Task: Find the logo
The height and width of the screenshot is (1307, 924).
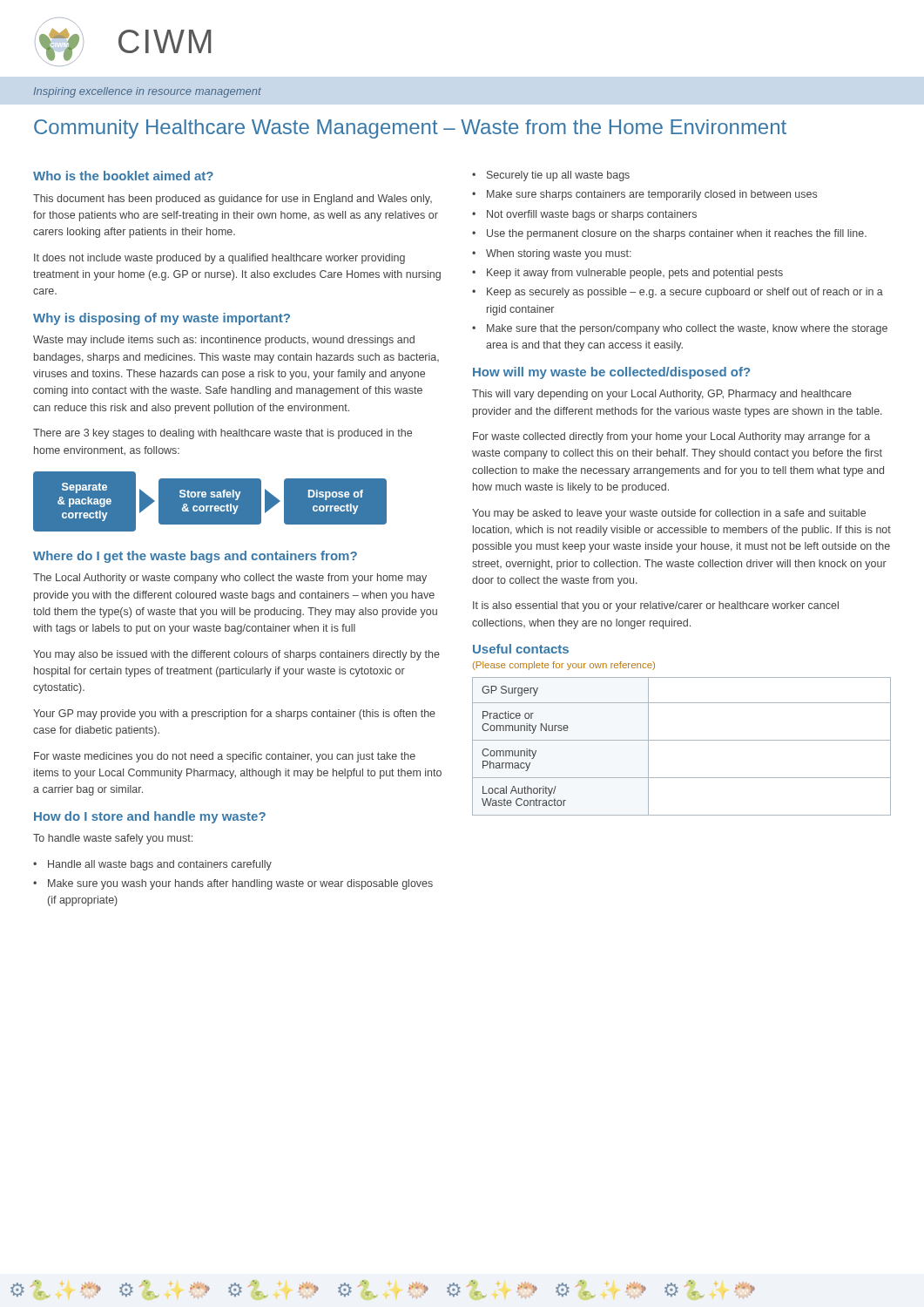Action: pyautogui.click(x=124, y=42)
